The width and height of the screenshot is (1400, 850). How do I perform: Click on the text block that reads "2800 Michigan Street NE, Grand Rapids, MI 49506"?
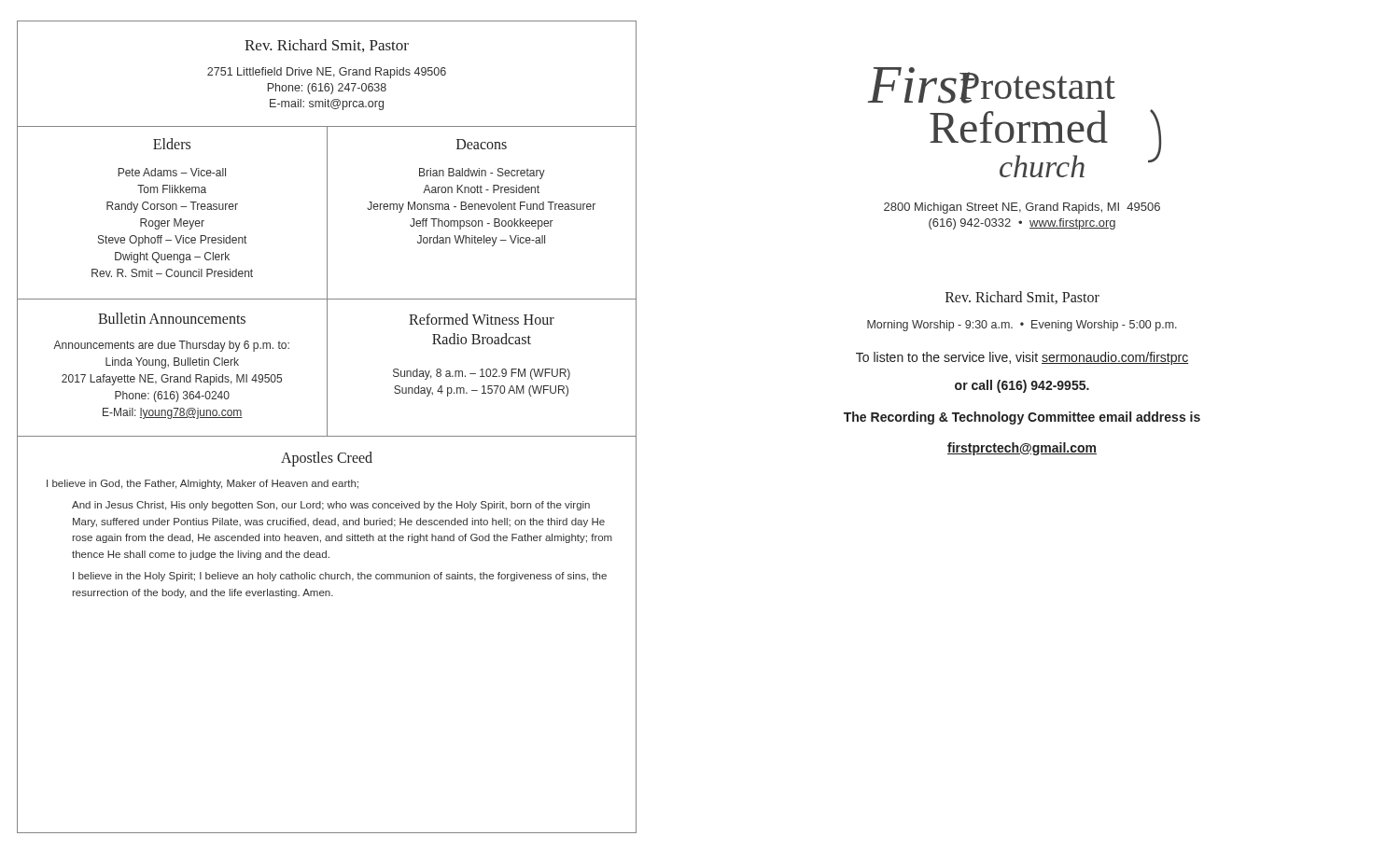[1022, 215]
